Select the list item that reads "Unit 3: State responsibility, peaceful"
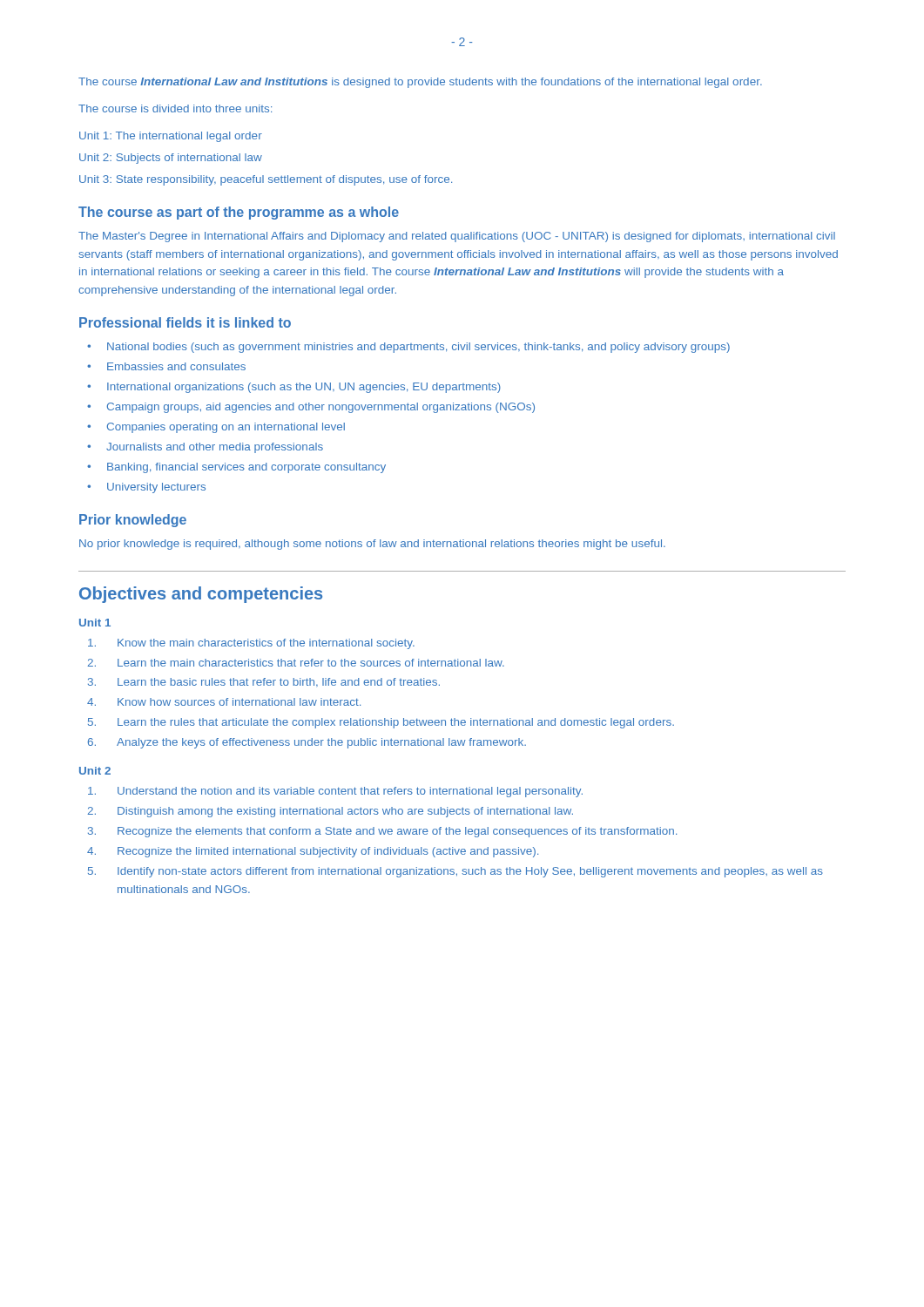Screen dimensions: 1307x924 [266, 179]
